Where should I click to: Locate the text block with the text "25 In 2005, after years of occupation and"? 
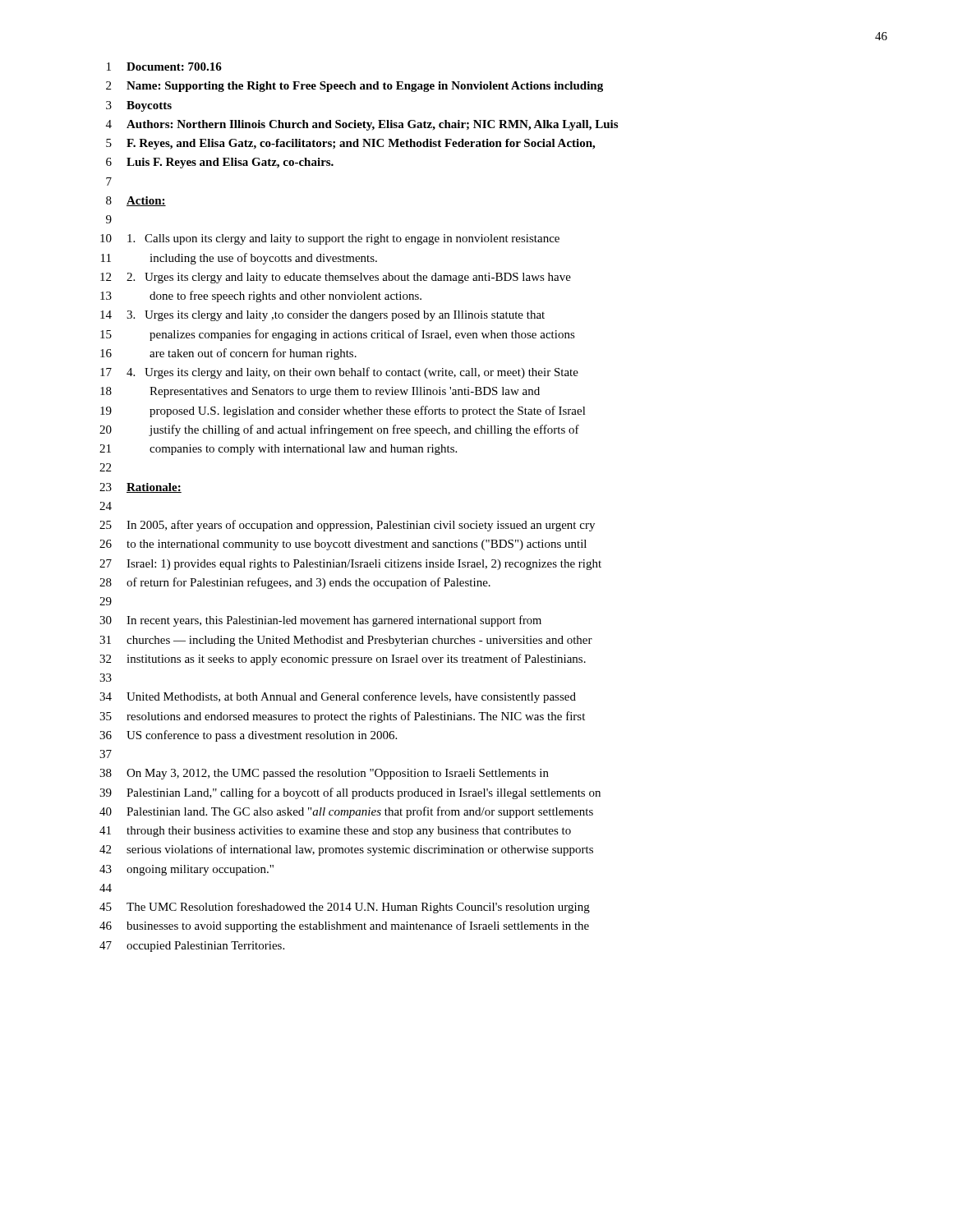[x=485, y=525]
